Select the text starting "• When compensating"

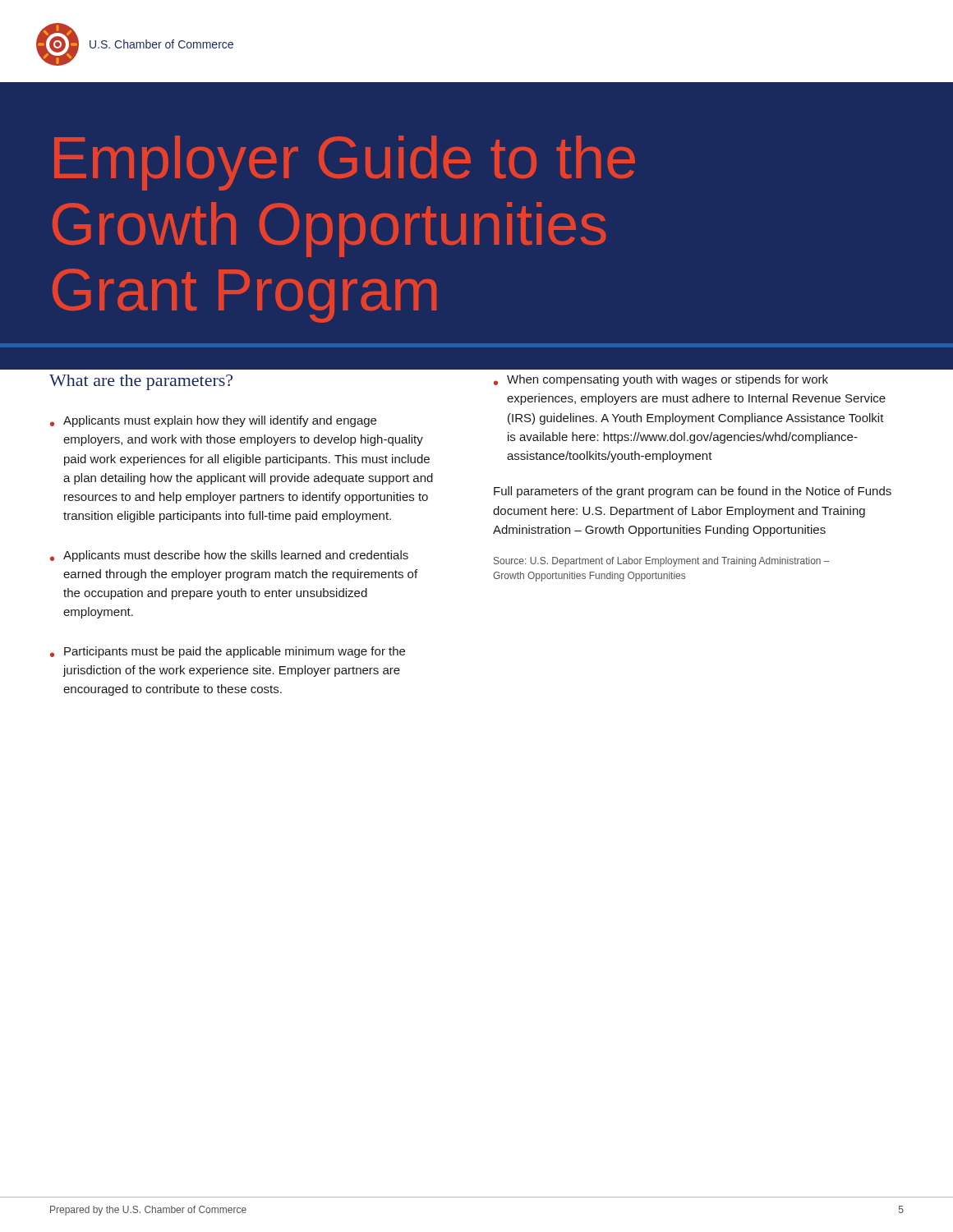(x=694, y=417)
